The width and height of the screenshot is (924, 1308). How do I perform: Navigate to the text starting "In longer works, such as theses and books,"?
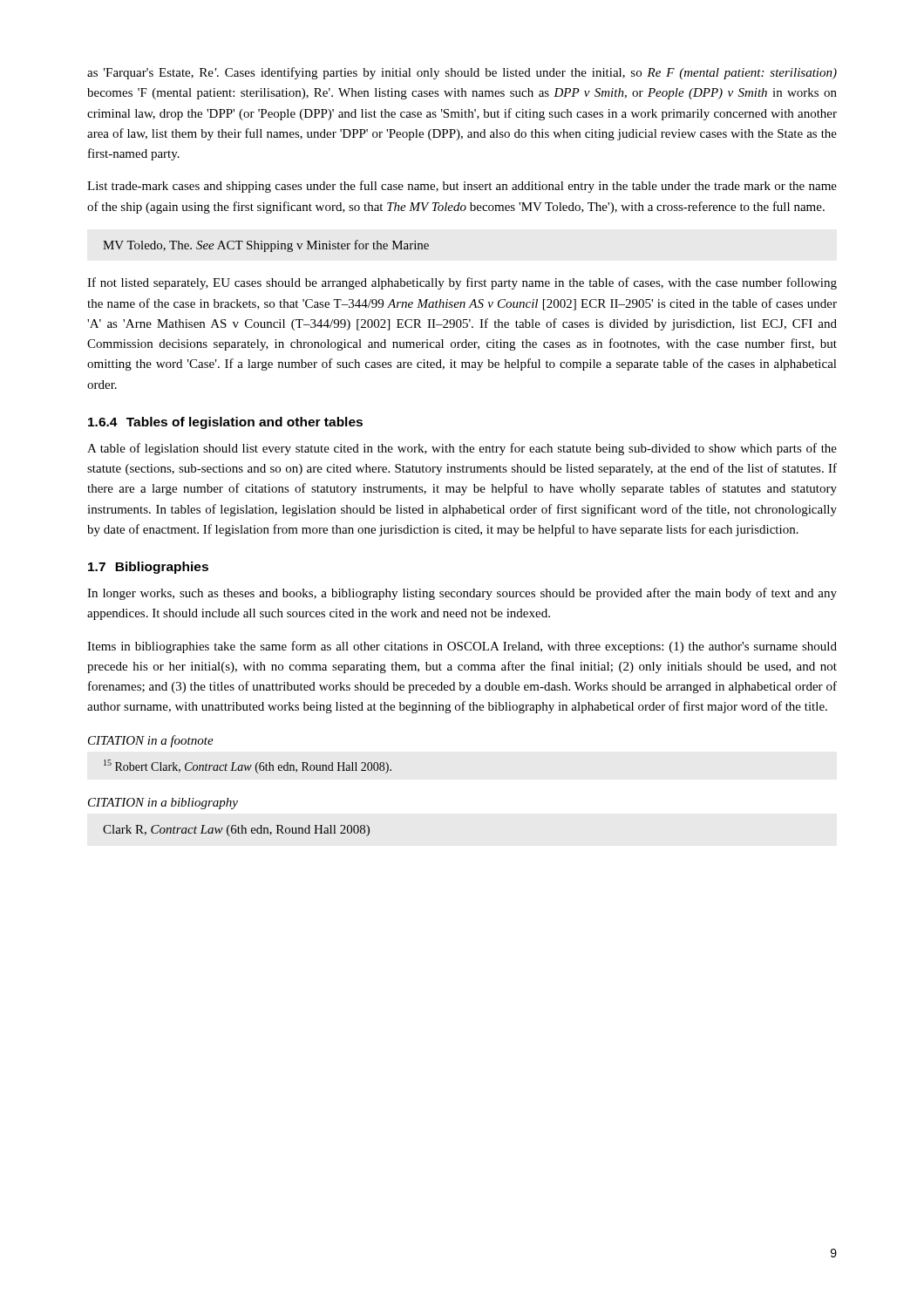(x=462, y=604)
